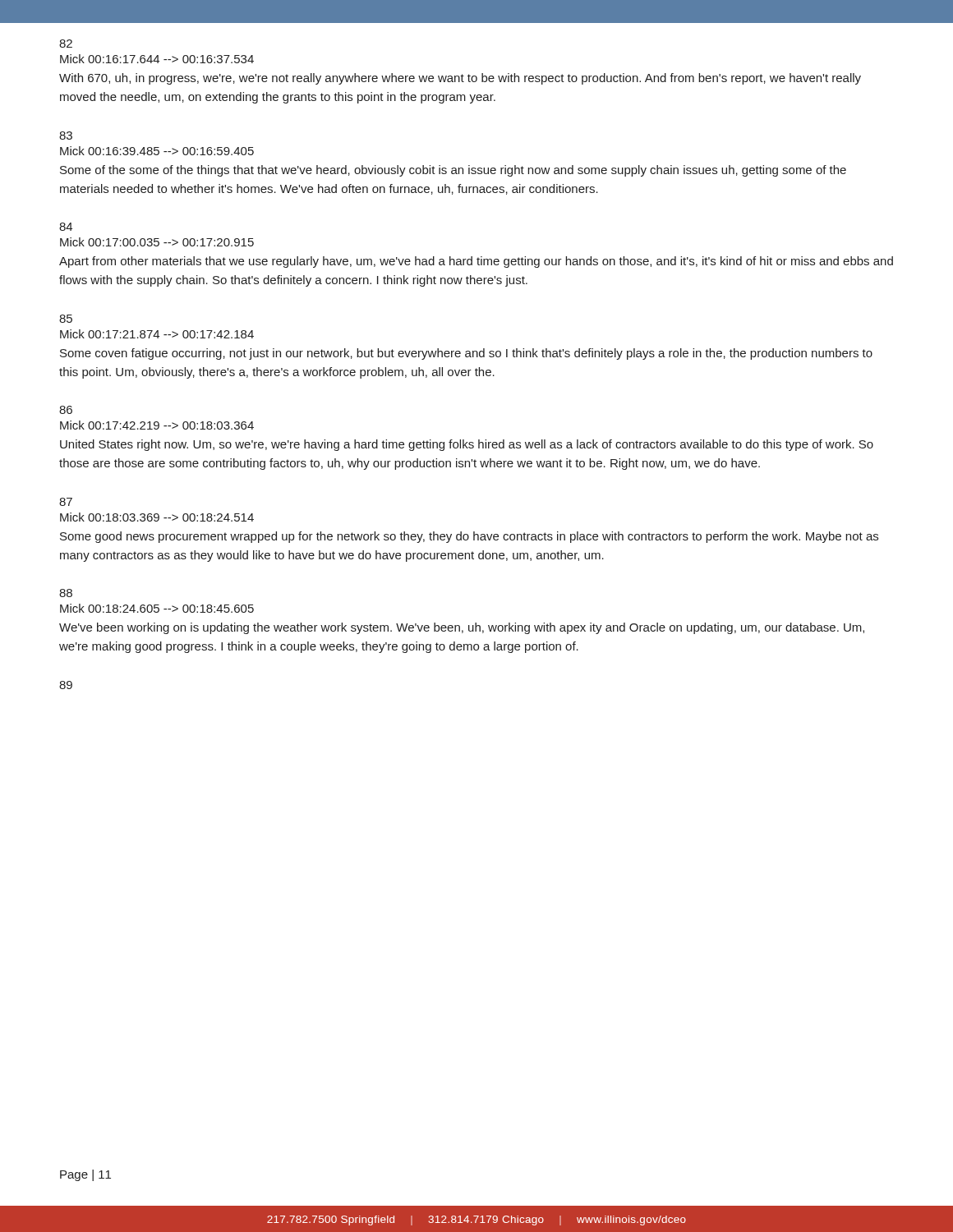Locate the block starting "88 Mick 00:18:24.605 -->"

(476, 621)
